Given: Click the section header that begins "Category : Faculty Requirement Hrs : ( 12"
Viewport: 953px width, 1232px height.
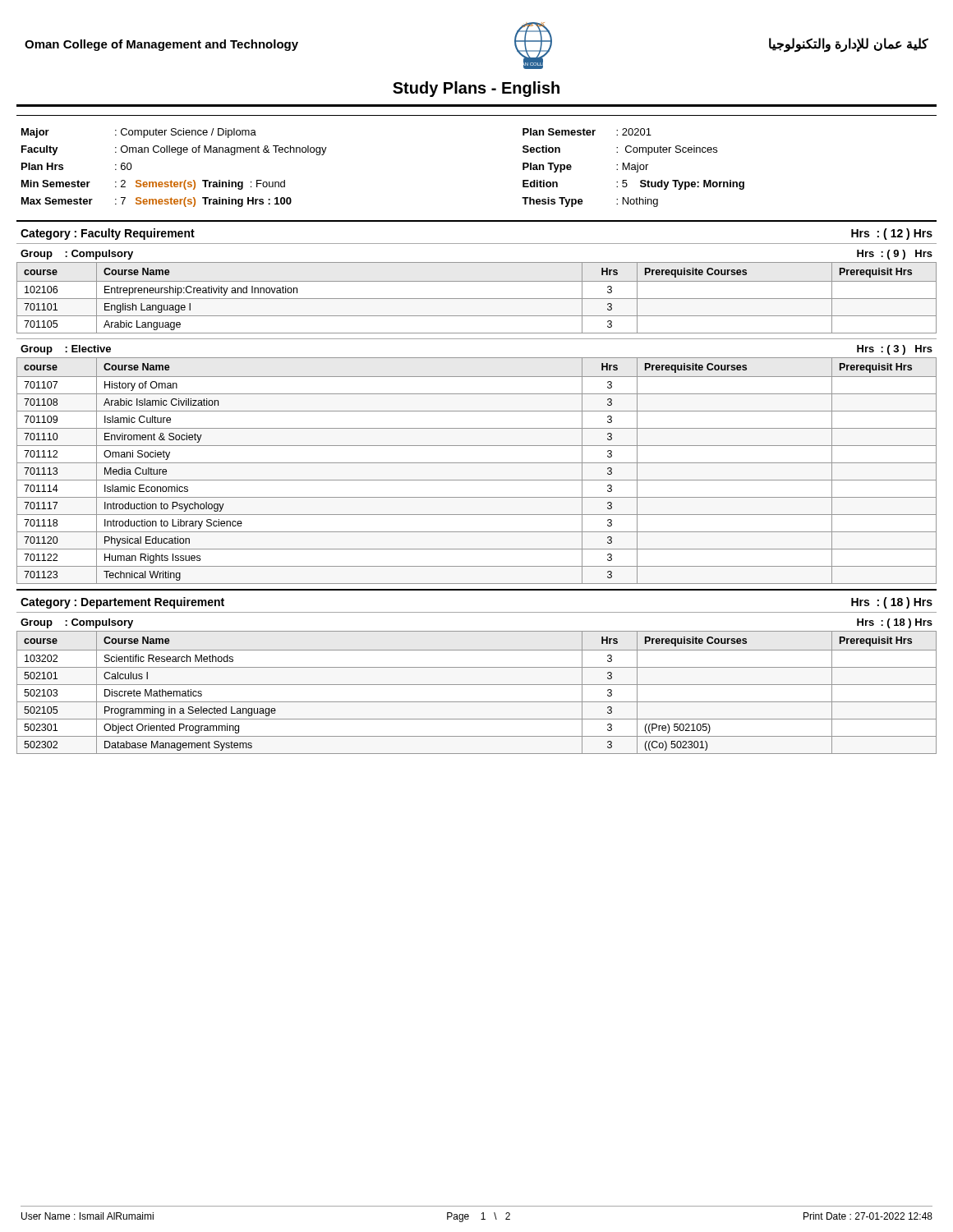Looking at the screenshot, I should (476, 233).
